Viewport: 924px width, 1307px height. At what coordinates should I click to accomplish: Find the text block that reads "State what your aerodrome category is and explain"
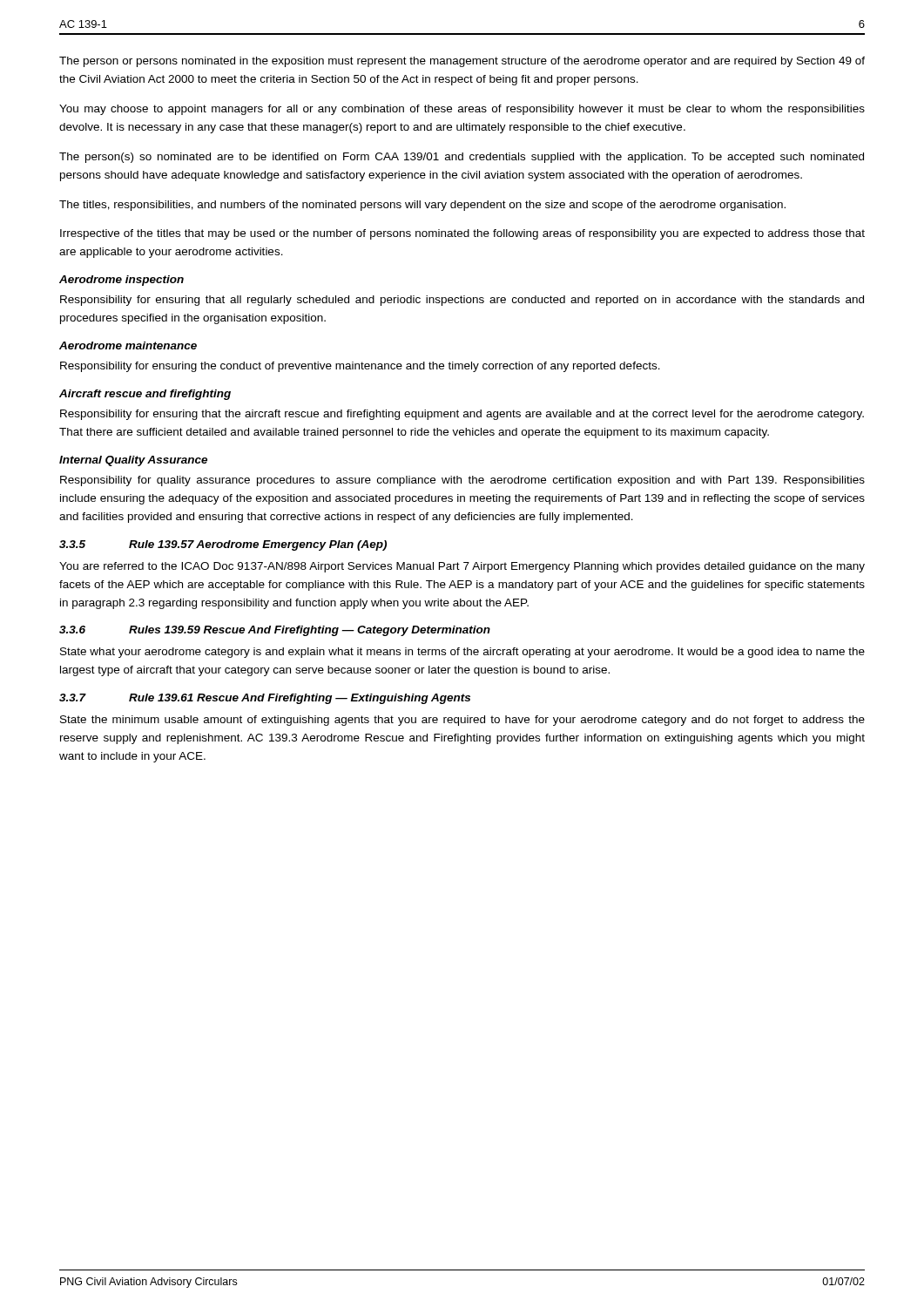462,661
